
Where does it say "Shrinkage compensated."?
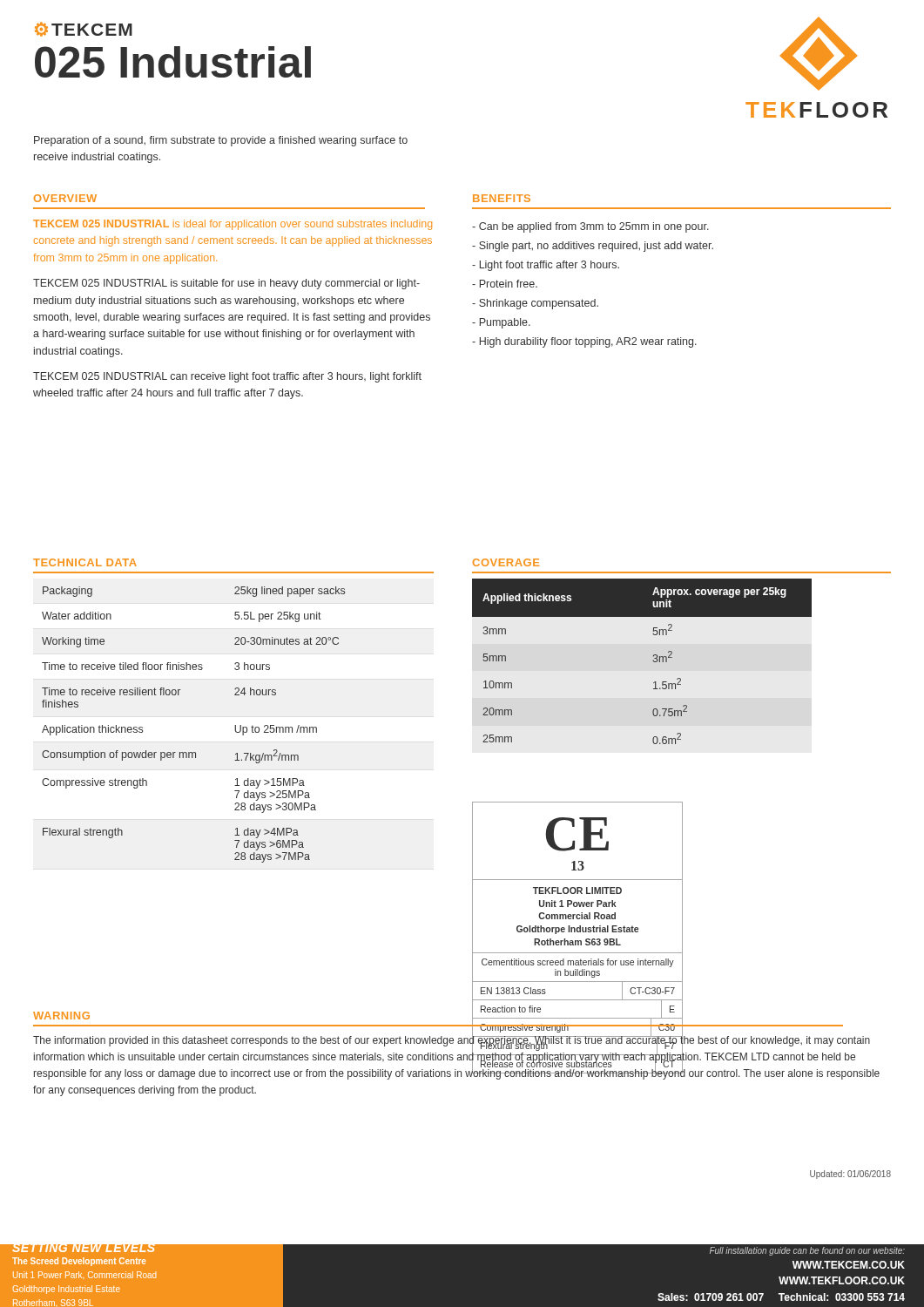tap(536, 303)
